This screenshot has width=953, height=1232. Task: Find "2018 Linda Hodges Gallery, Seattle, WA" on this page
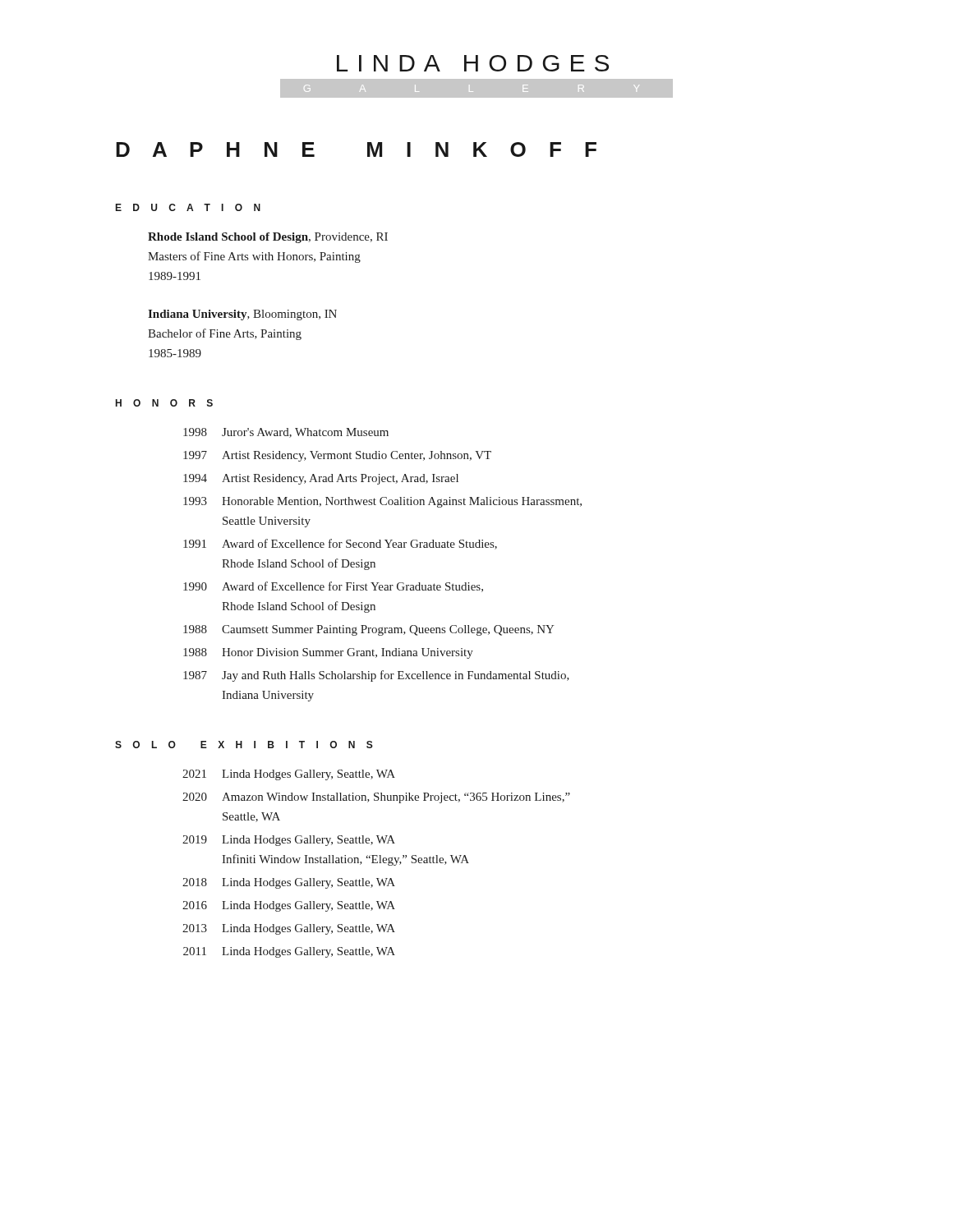tap(289, 883)
